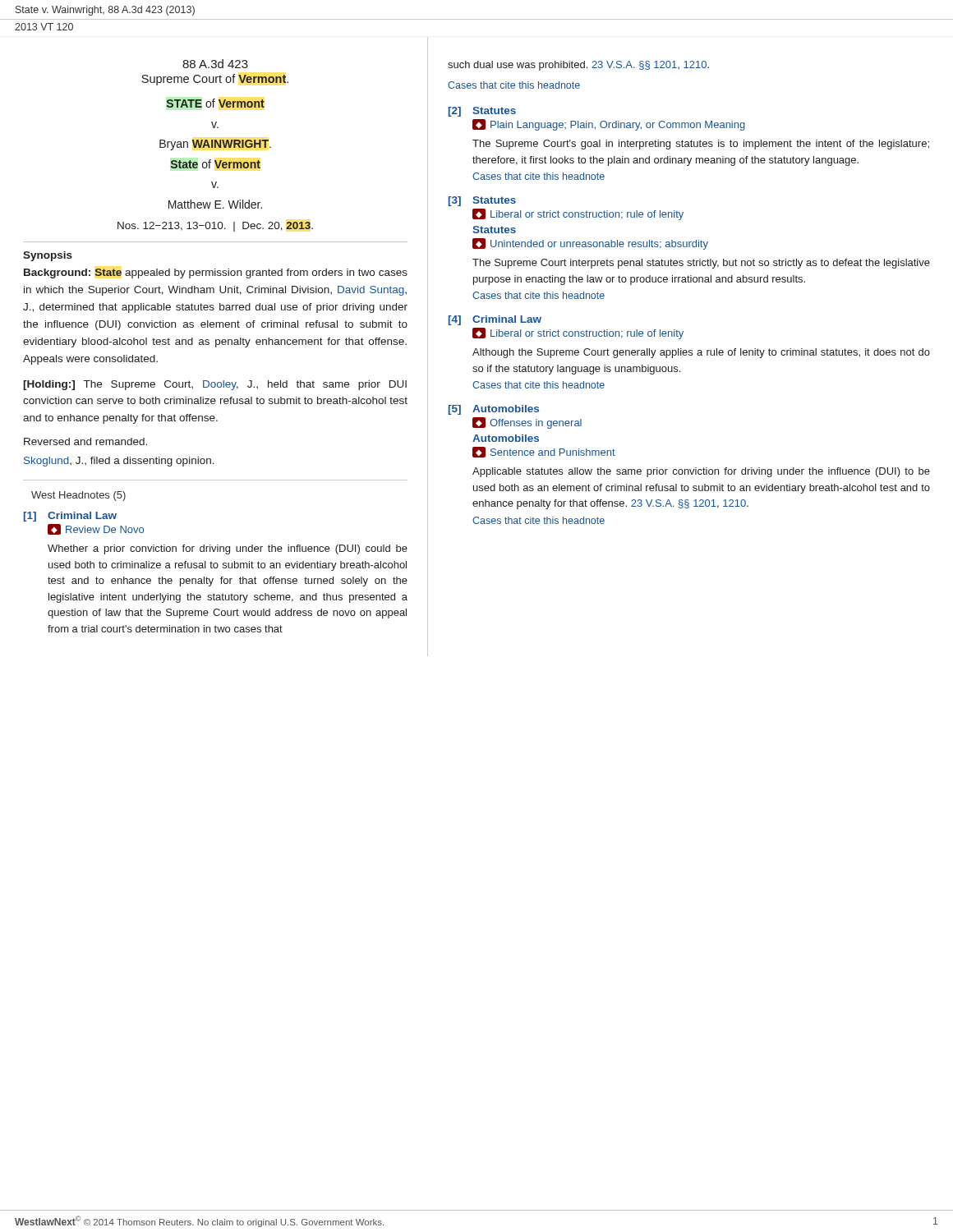Point to the text block starting "Skoglund, J., filed"
The width and height of the screenshot is (953, 1232).
click(x=119, y=461)
